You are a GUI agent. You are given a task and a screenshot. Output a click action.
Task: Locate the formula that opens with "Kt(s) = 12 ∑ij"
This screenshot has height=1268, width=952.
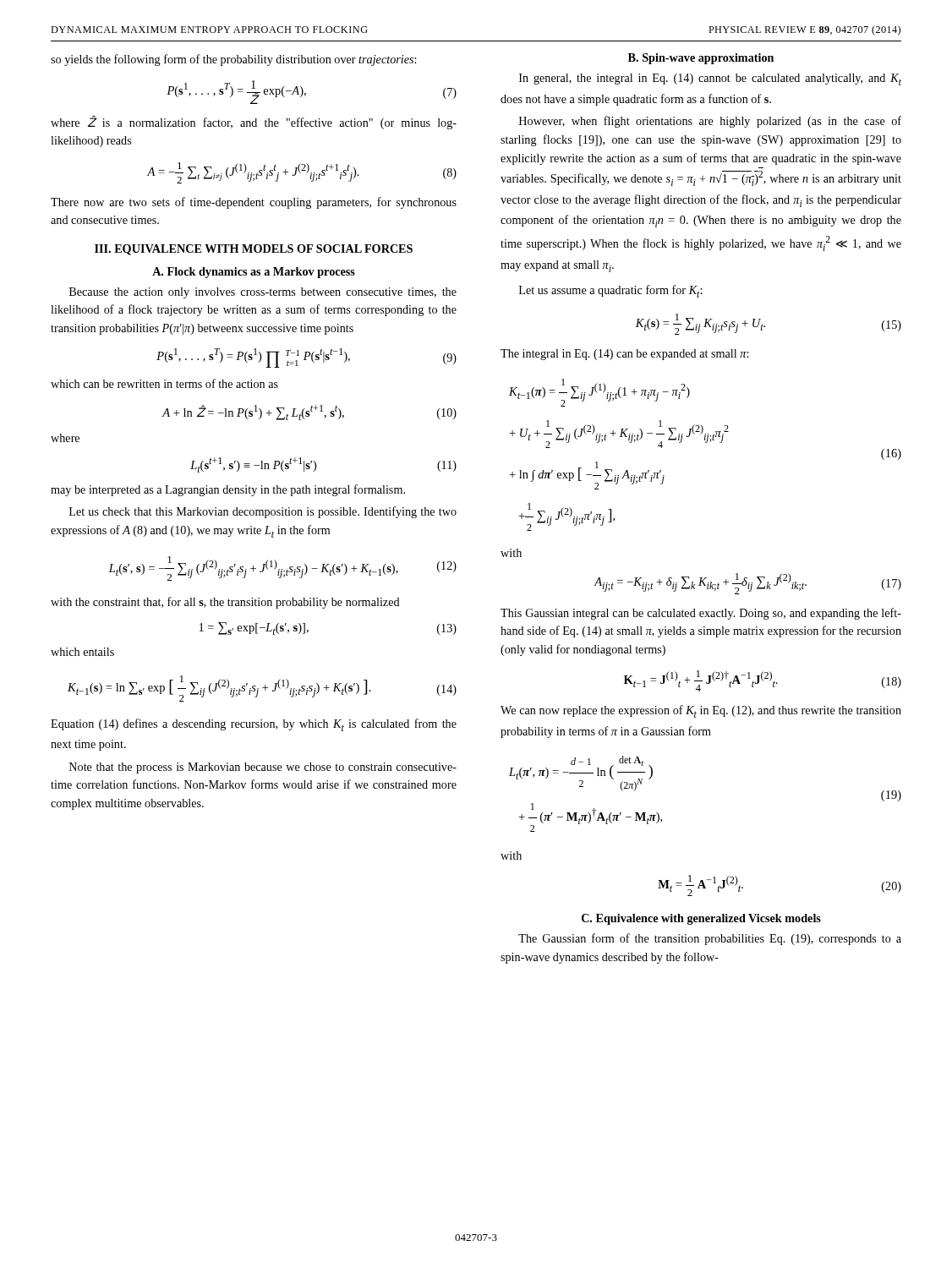[x=768, y=324]
